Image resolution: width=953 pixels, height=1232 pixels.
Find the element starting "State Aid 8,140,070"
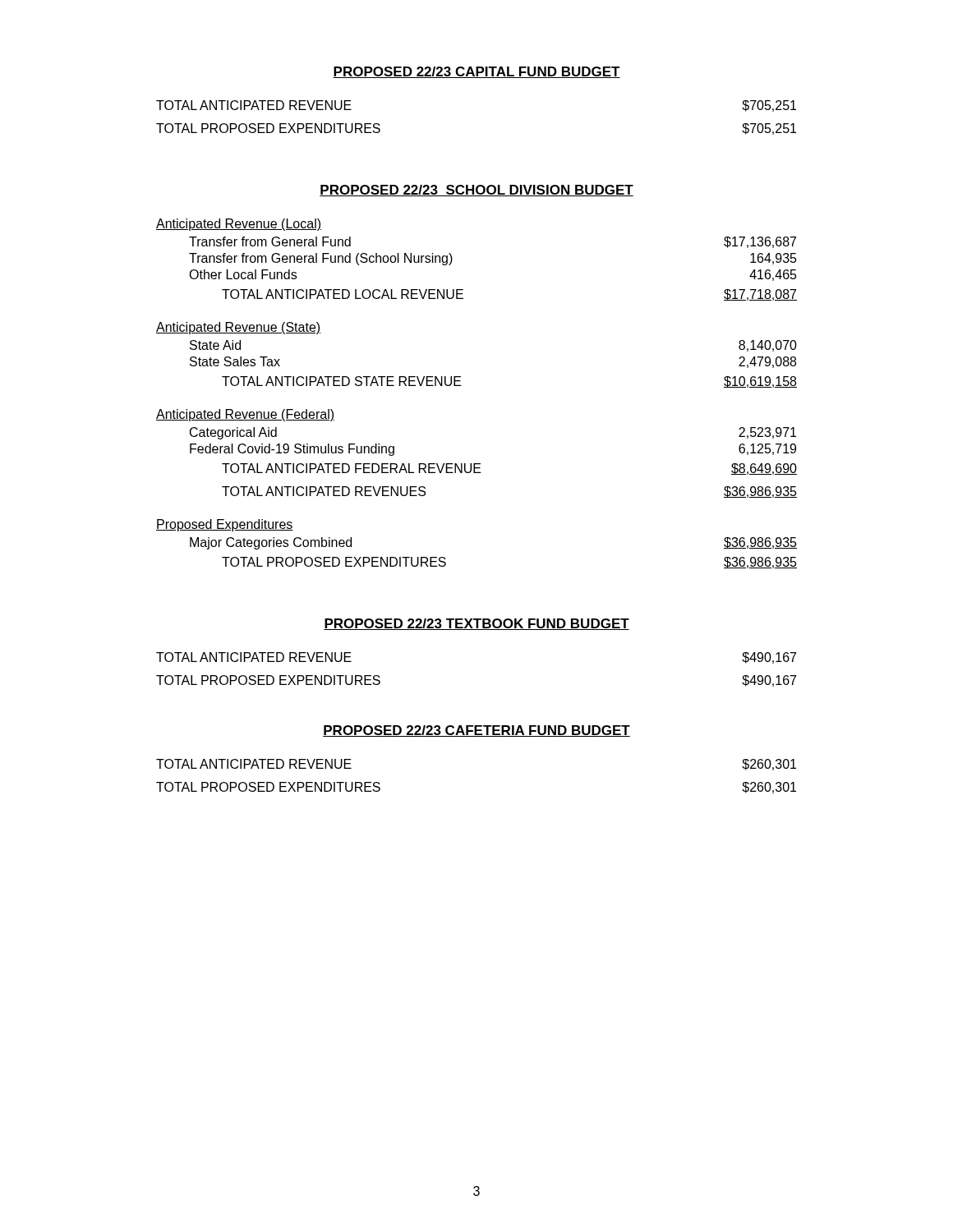pos(207,345)
